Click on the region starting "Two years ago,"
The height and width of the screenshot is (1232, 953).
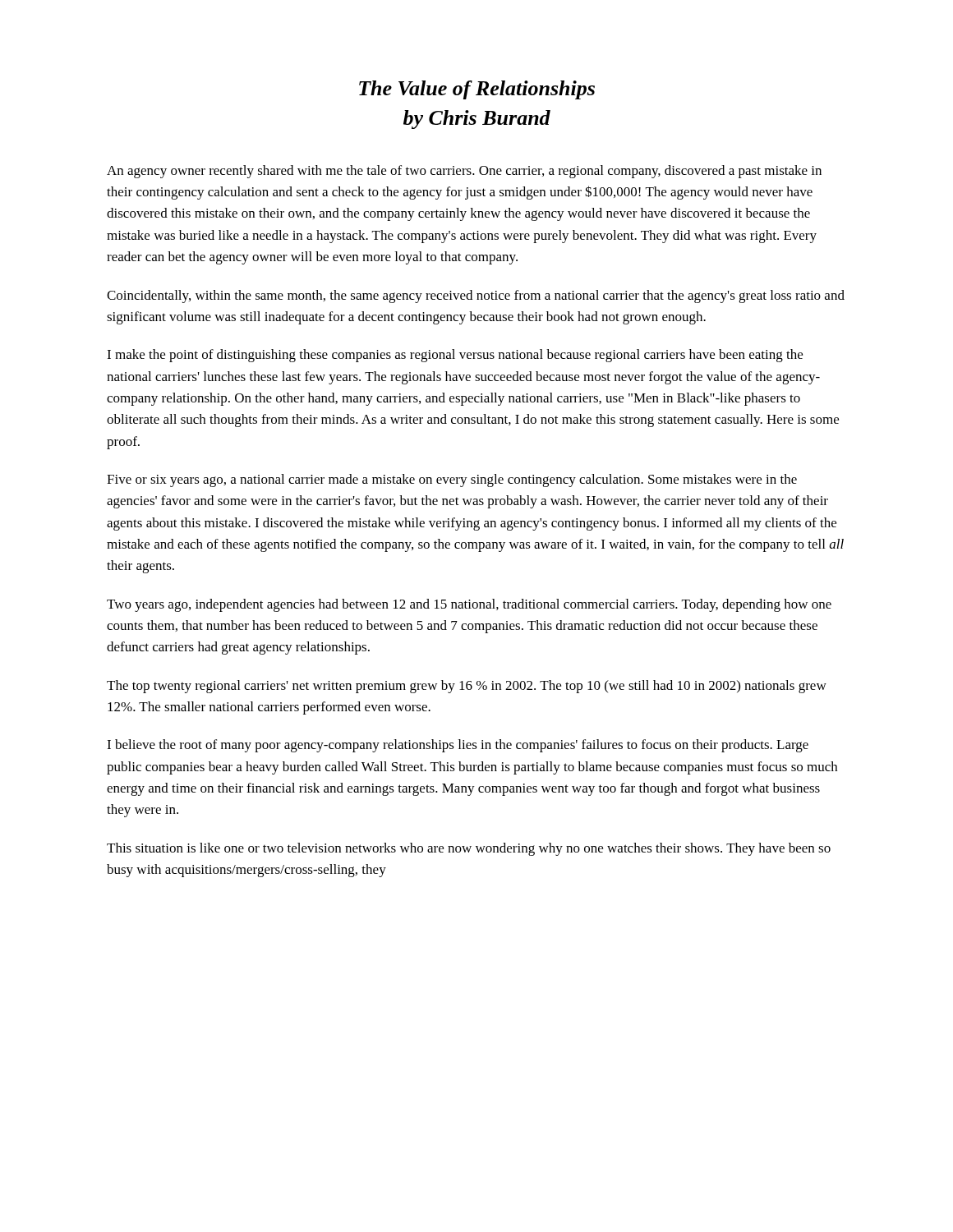(469, 625)
